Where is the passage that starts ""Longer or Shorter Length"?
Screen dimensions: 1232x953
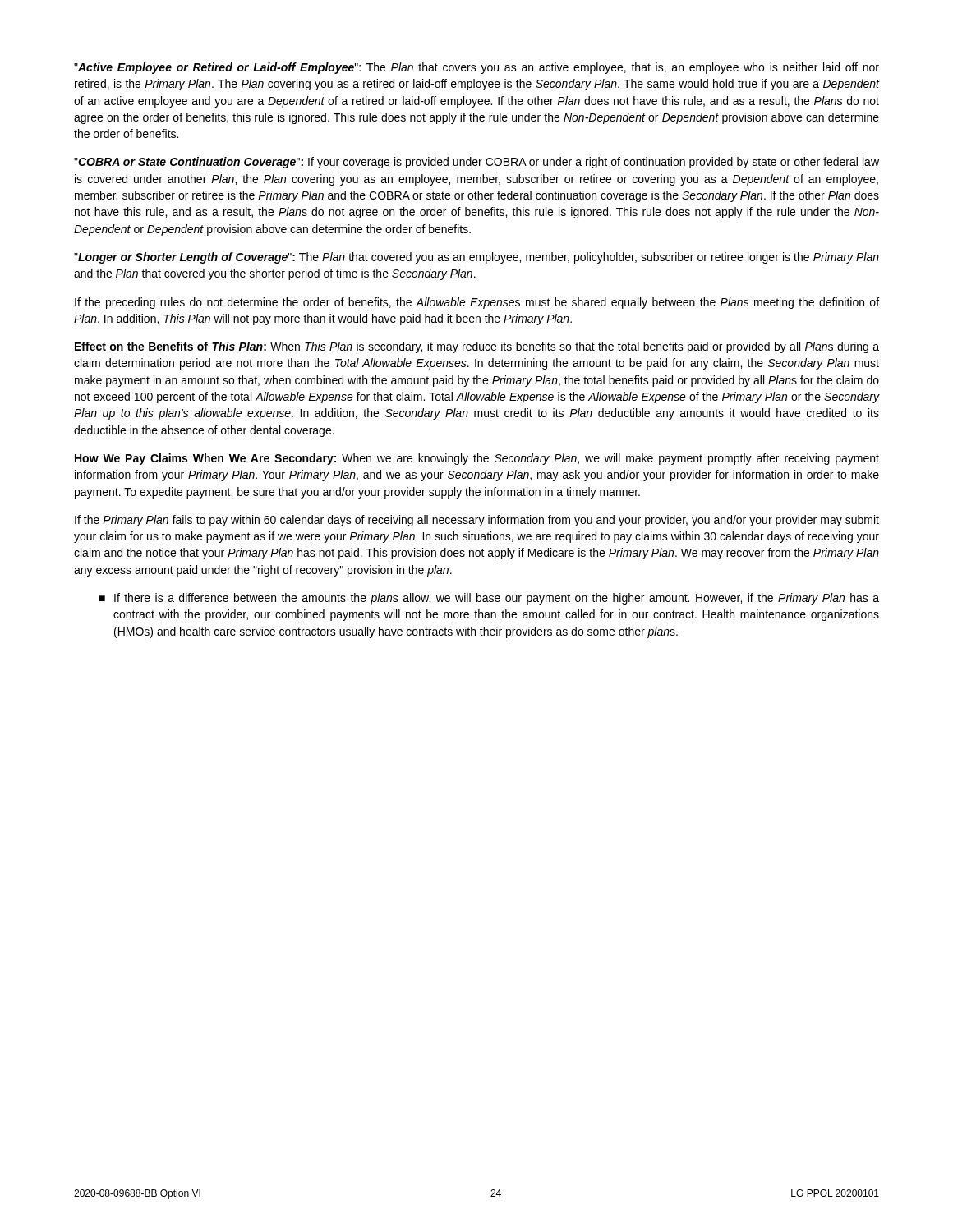pos(476,265)
